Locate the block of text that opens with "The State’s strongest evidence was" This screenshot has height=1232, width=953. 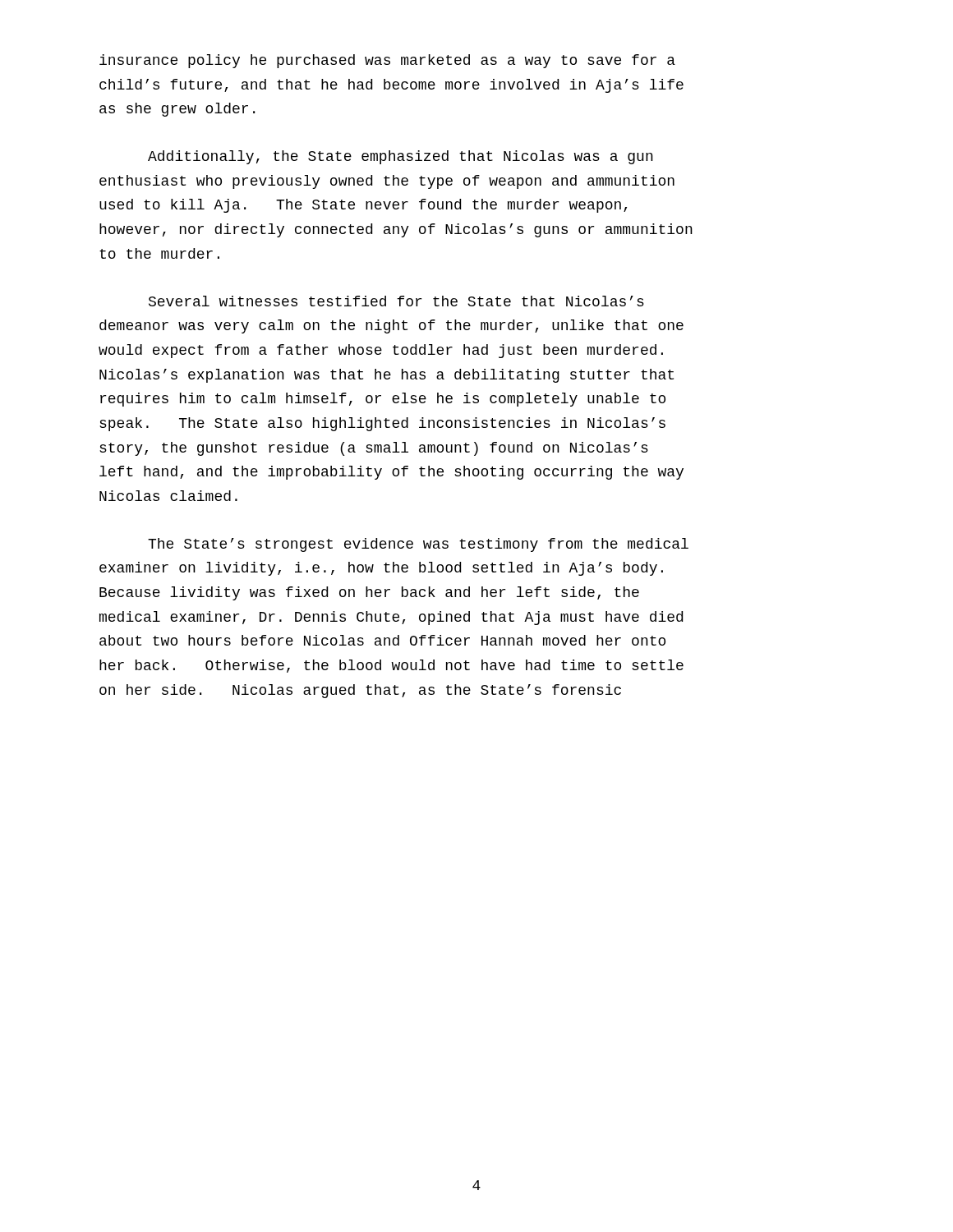coord(394,617)
